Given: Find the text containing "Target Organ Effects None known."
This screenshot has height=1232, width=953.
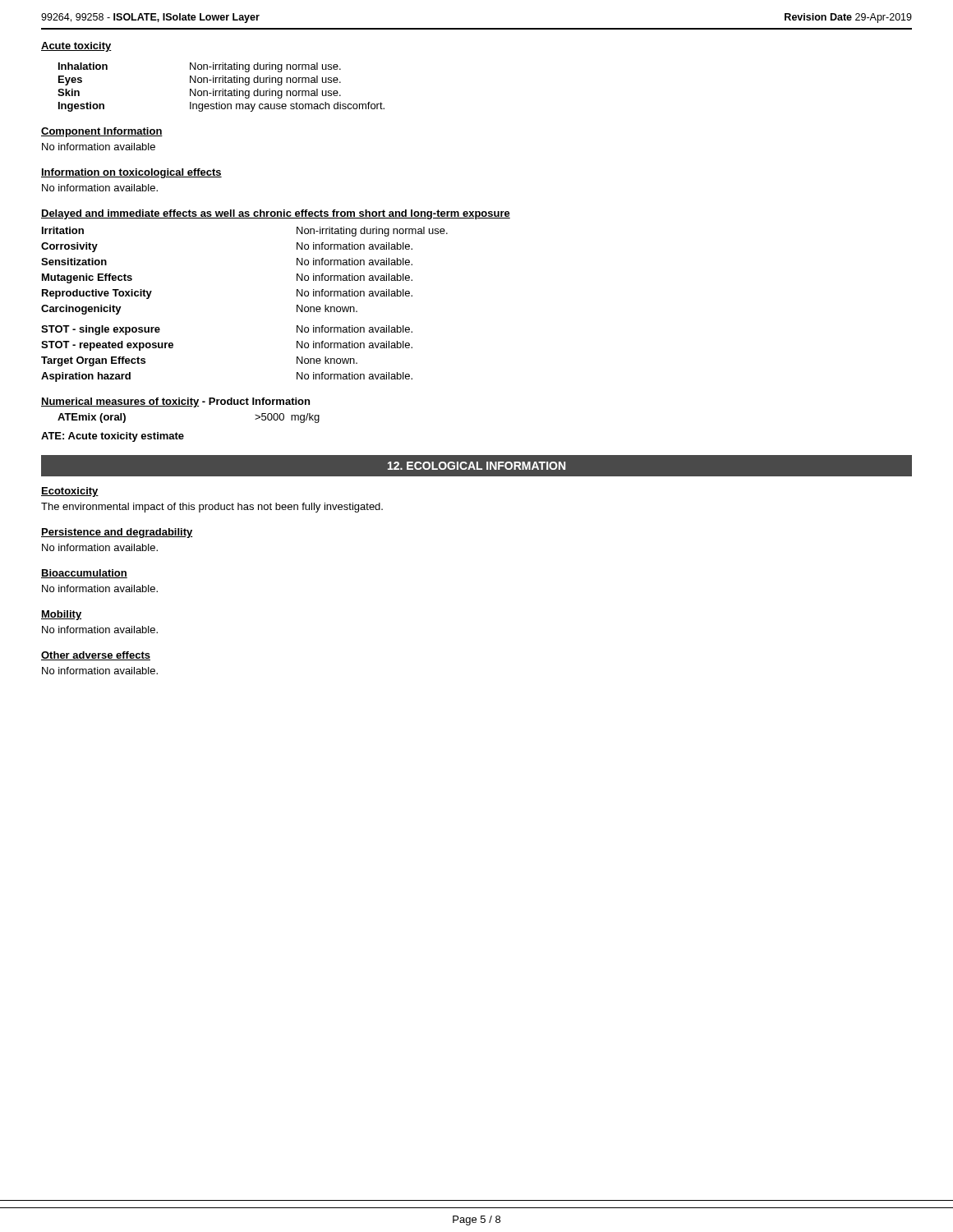Looking at the screenshot, I should [x=89, y=361].
